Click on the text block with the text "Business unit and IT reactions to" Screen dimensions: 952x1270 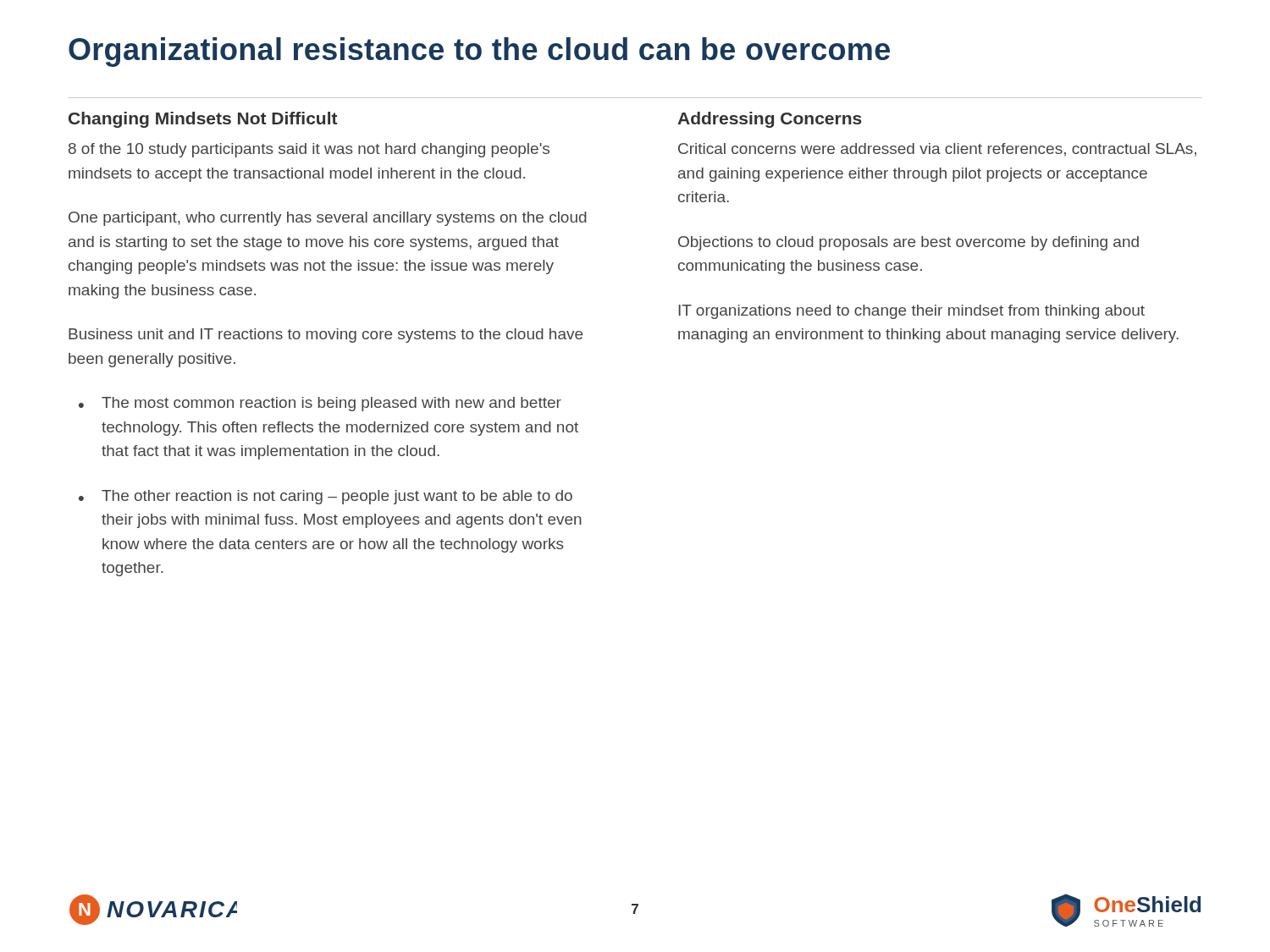point(330,347)
